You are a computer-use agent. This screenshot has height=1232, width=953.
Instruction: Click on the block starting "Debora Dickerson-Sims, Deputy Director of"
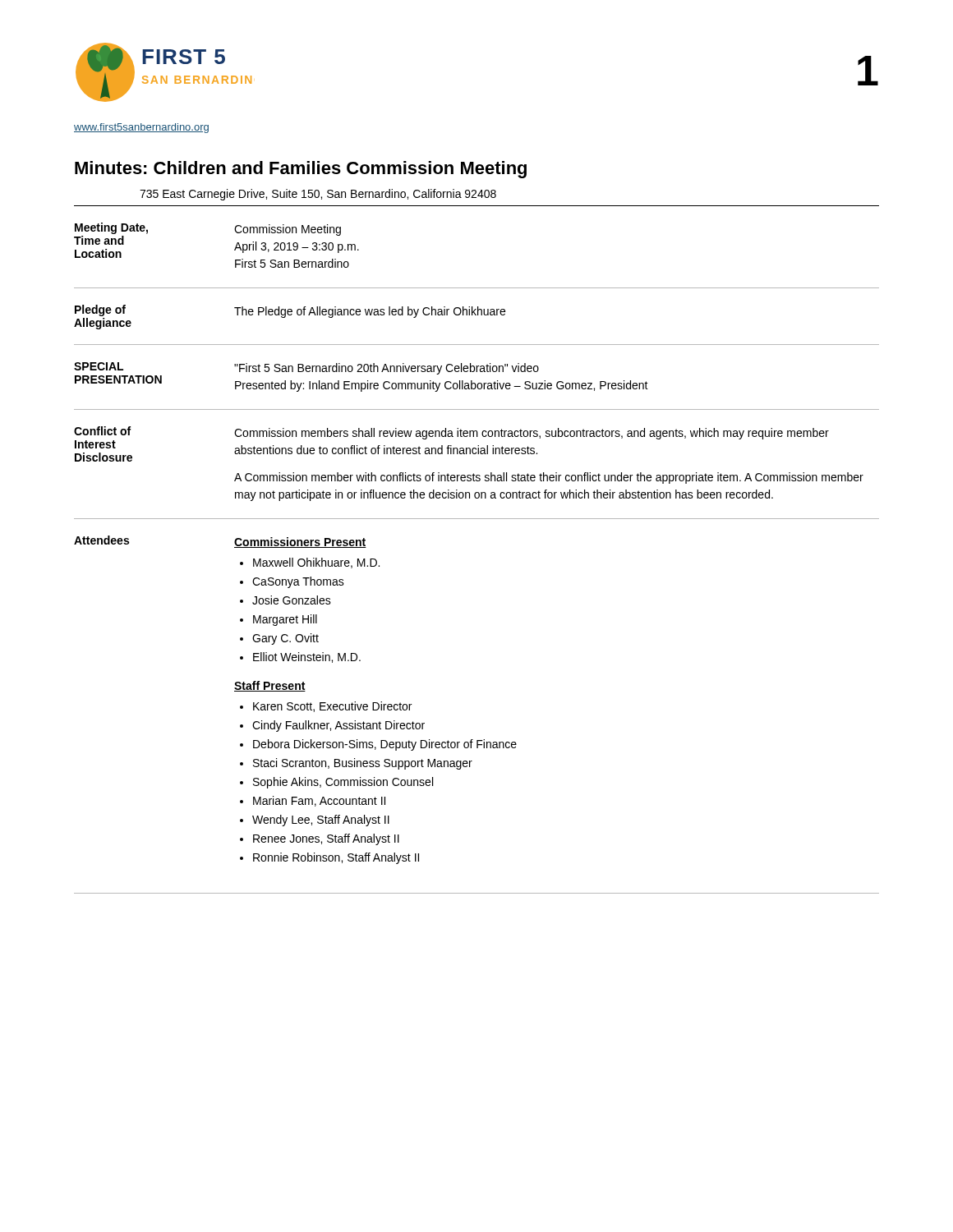[385, 744]
